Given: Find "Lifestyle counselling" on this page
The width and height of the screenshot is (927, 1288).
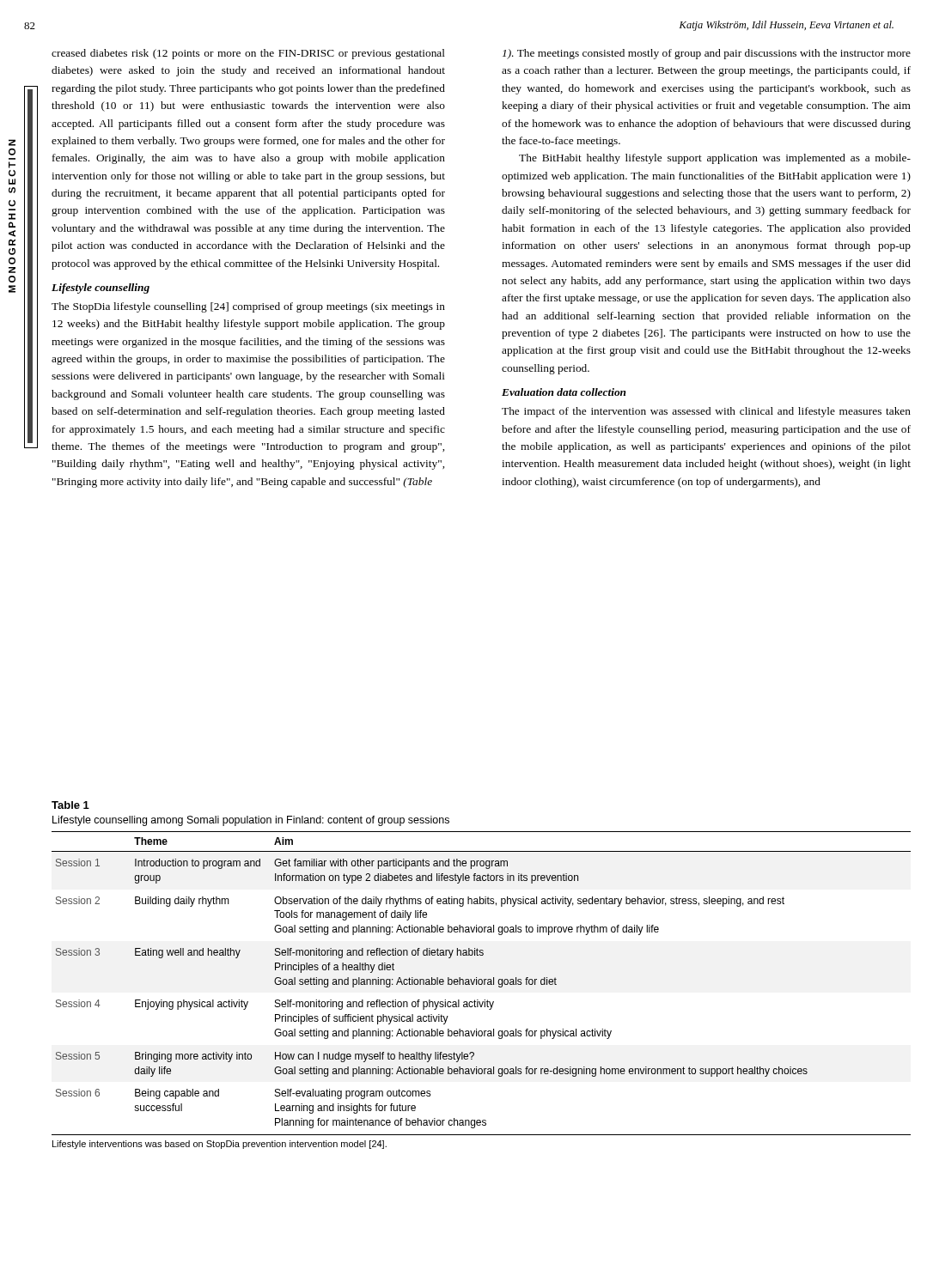Looking at the screenshot, I should click(x=101, y=287).
